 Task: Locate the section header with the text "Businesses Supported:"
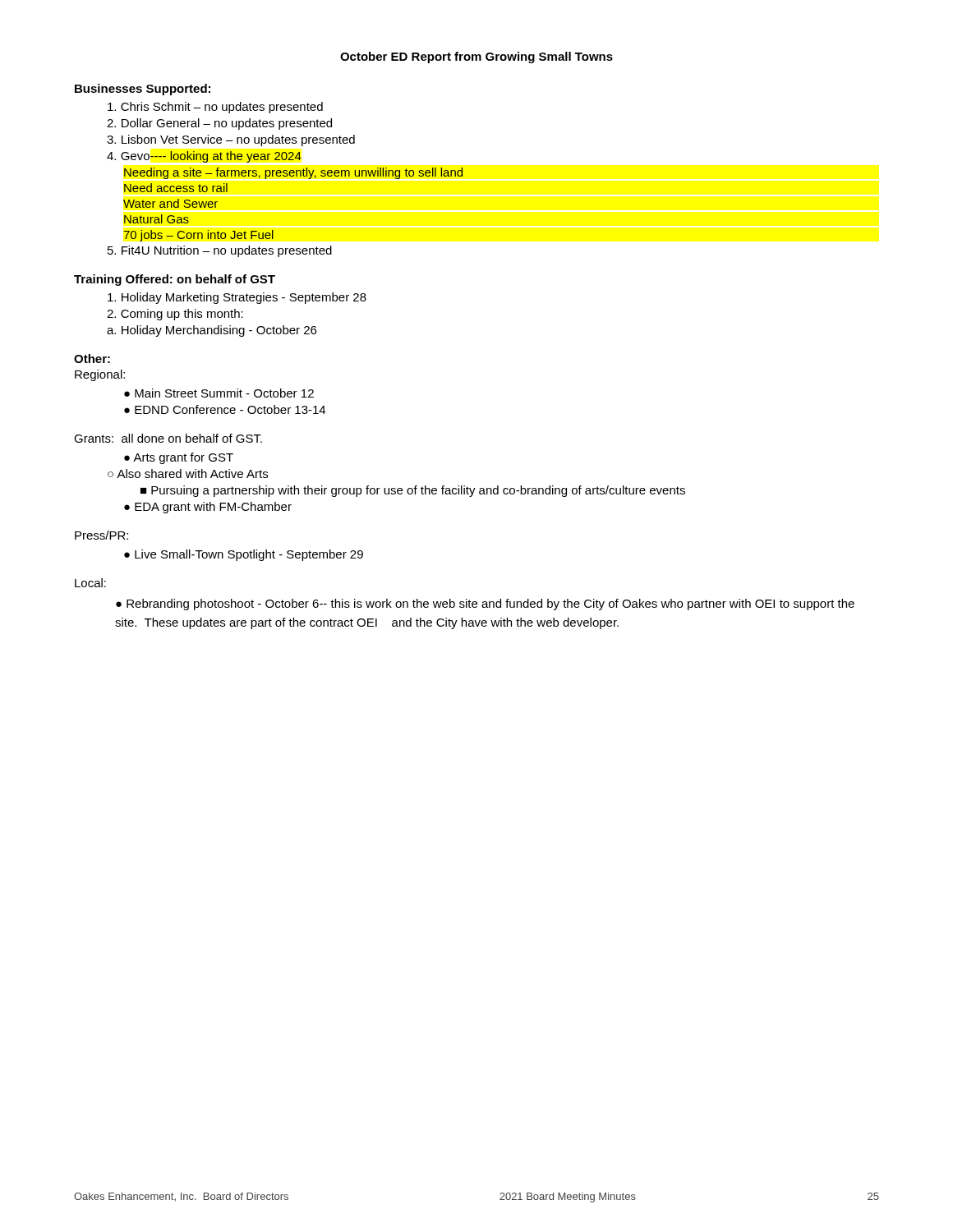point(143,88)
